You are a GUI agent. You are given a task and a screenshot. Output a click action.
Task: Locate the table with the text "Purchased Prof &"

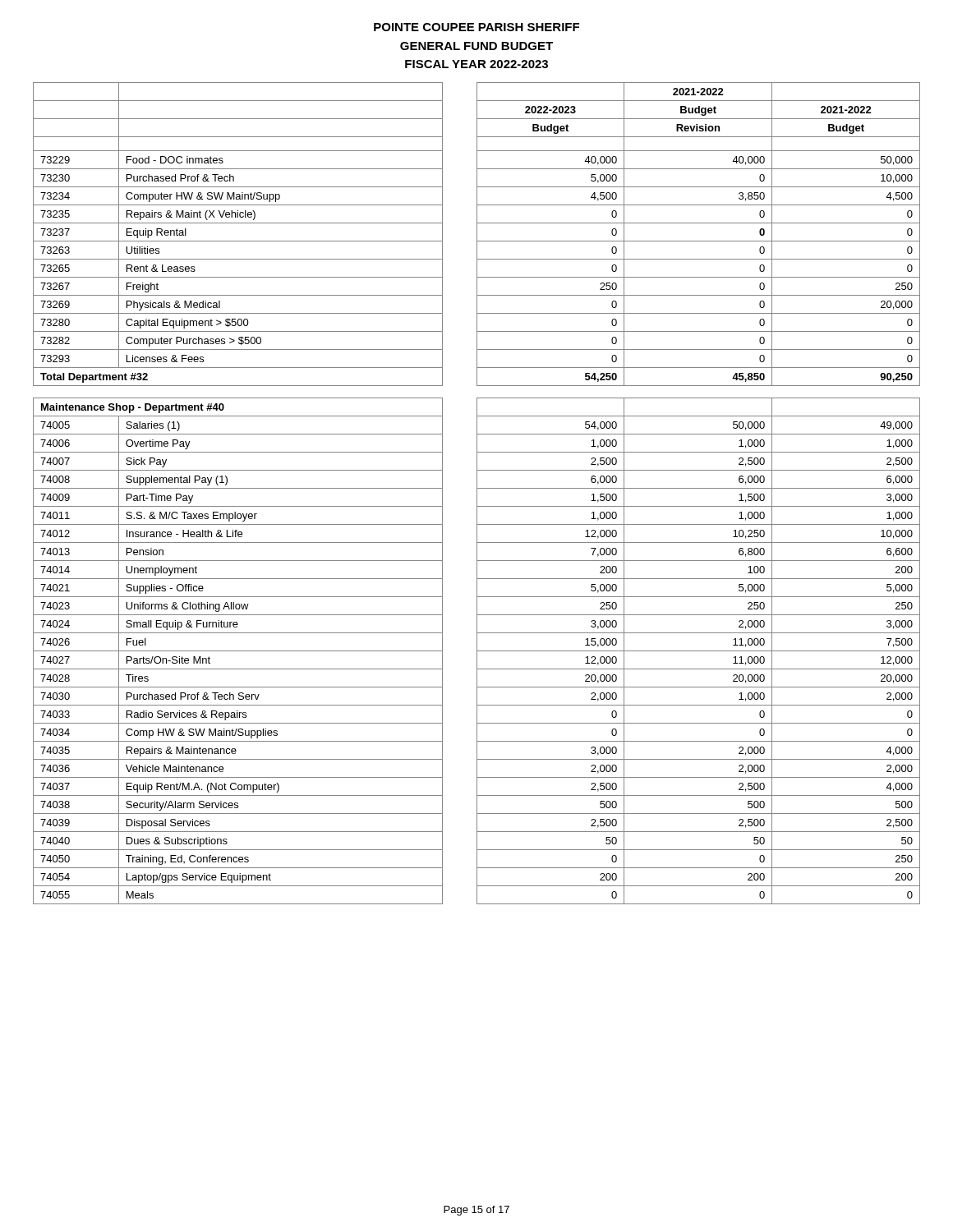[476, 493]
